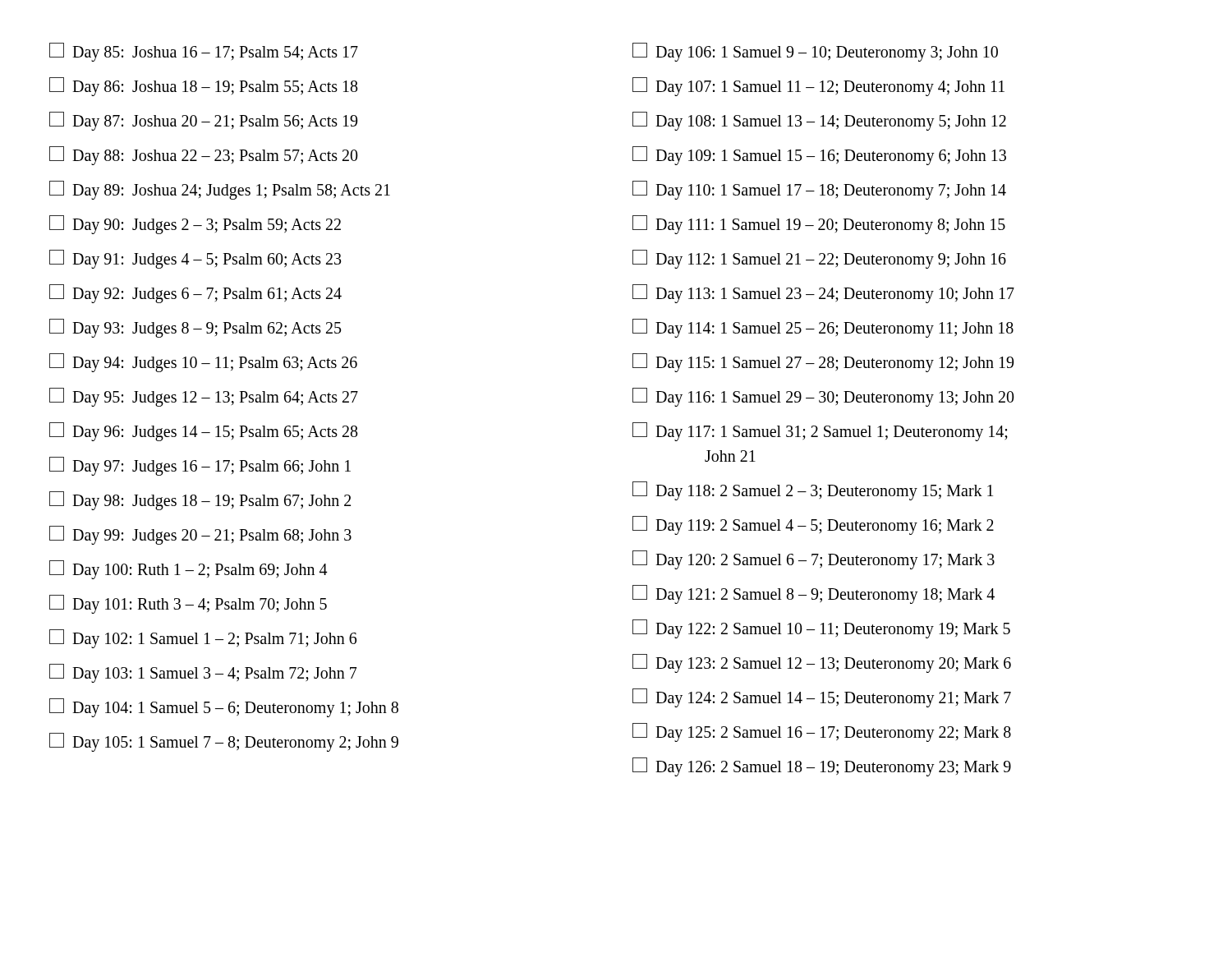
Task: Click the passage that begins "Day 89: Joshua 24;"
Action: [324, 190]
